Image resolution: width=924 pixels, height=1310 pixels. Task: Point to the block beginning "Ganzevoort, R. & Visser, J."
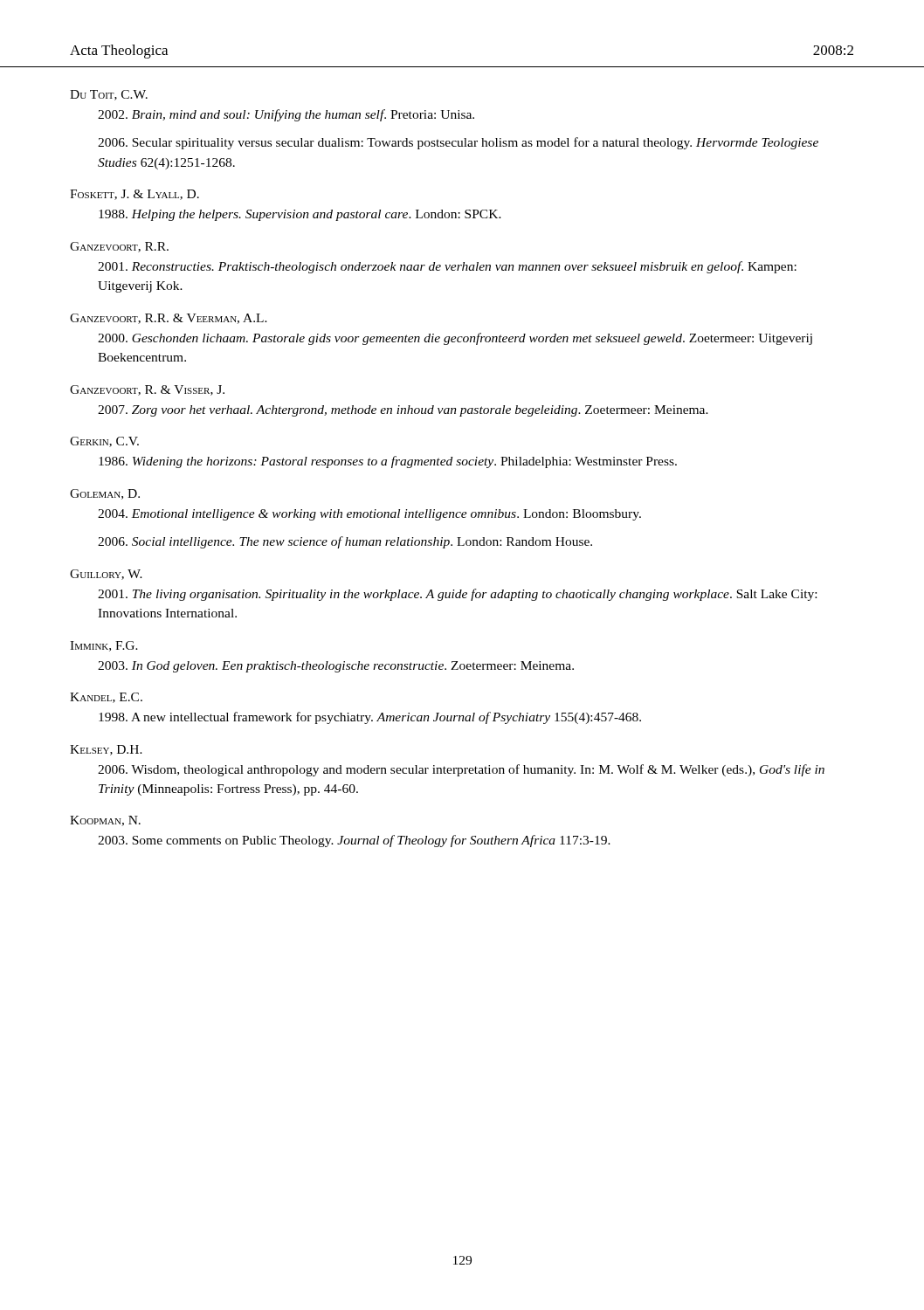tap(462, 400)
